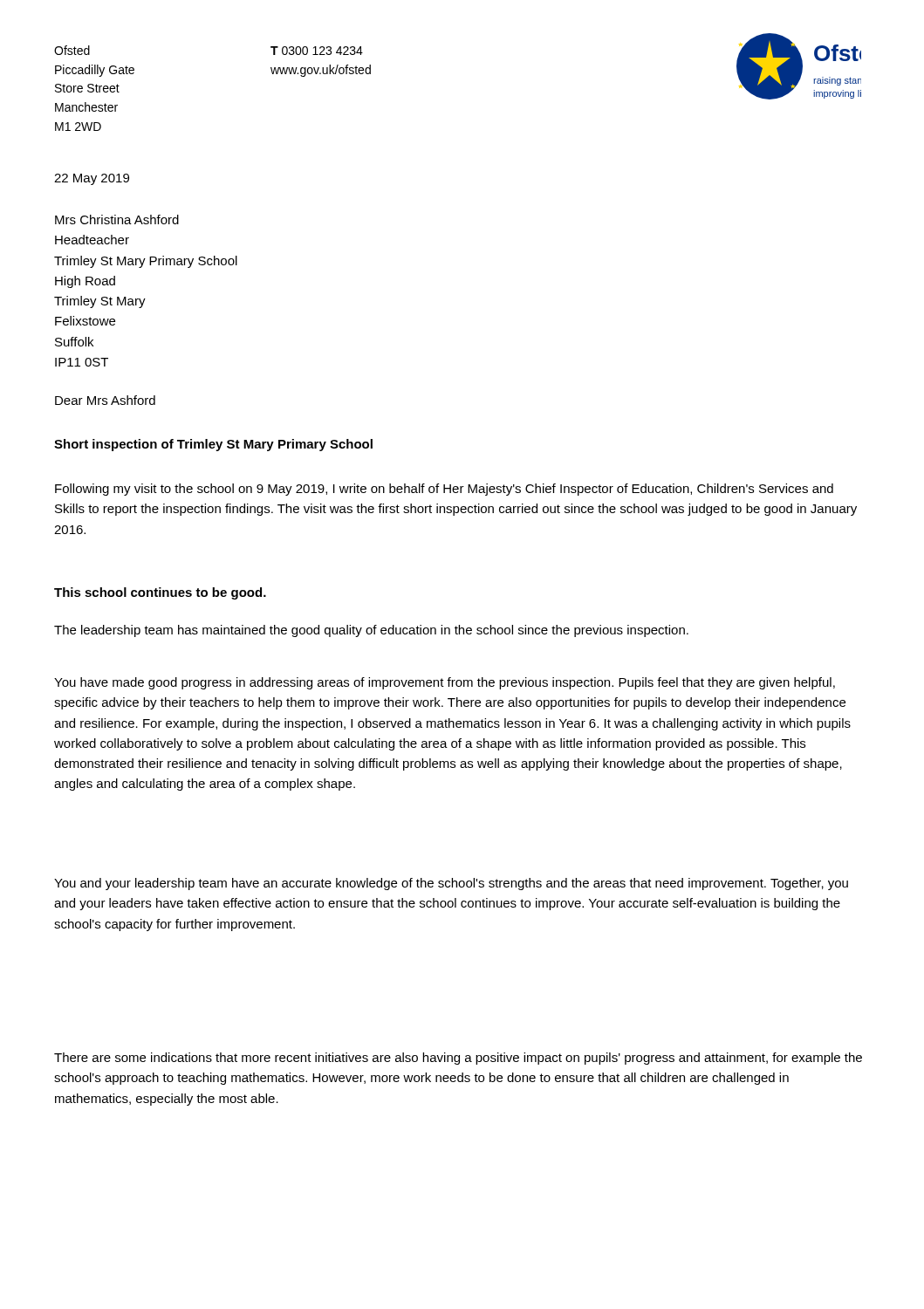
Task: Locate a logo
Action: (793, 75)
